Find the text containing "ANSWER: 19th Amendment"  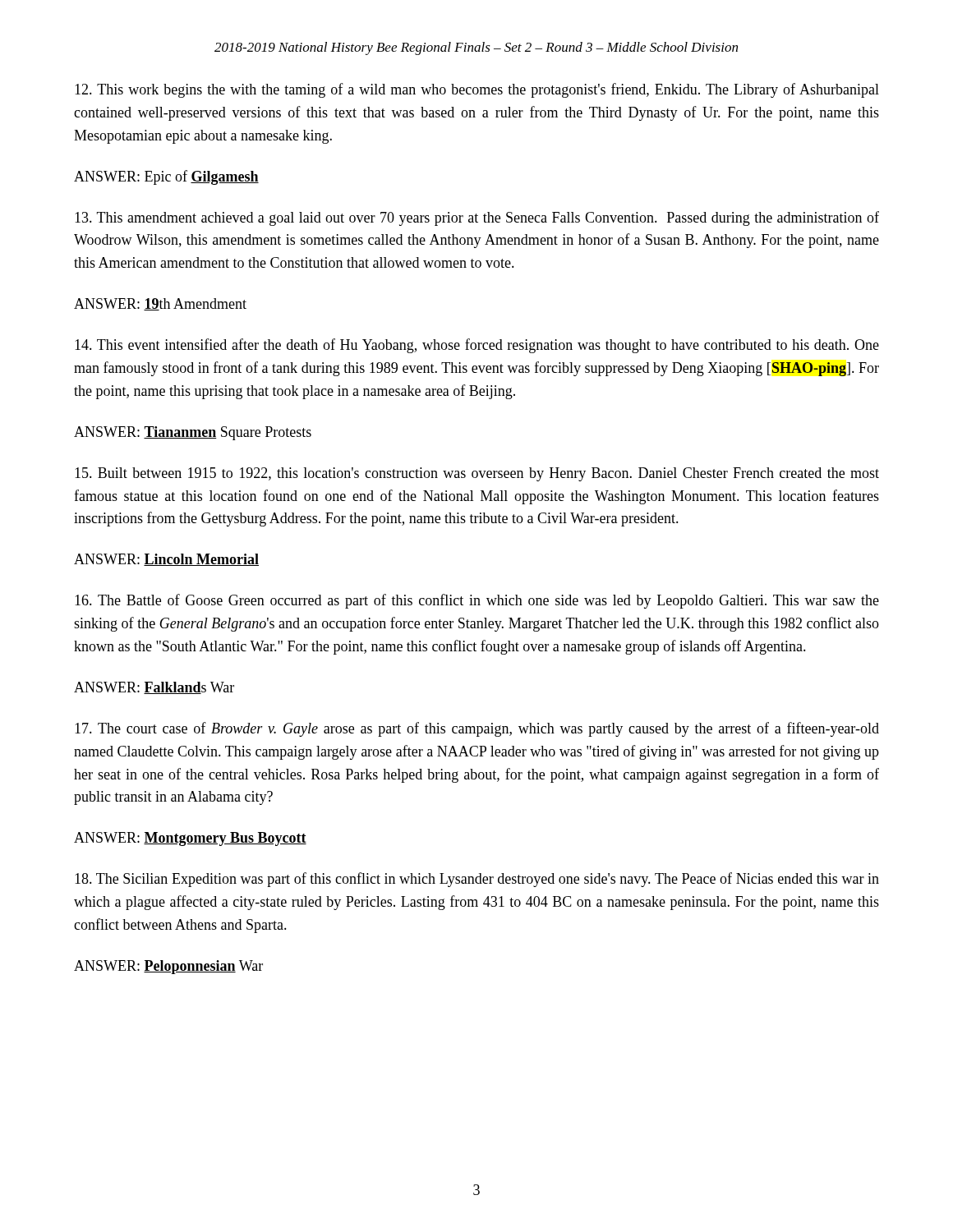tap(160, 304)
